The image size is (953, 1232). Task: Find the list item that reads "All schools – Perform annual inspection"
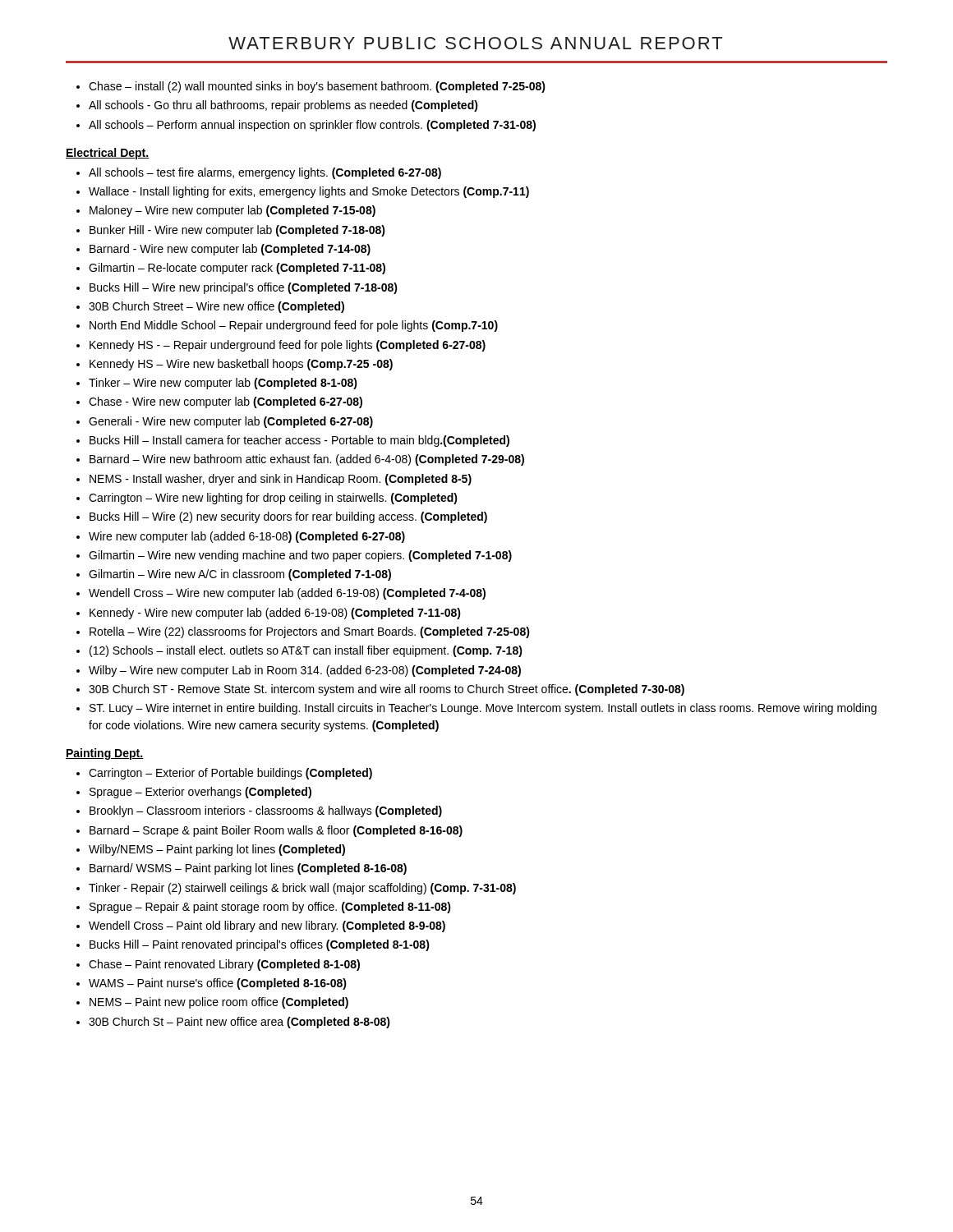pyautogui.click(x=312, y=124)
